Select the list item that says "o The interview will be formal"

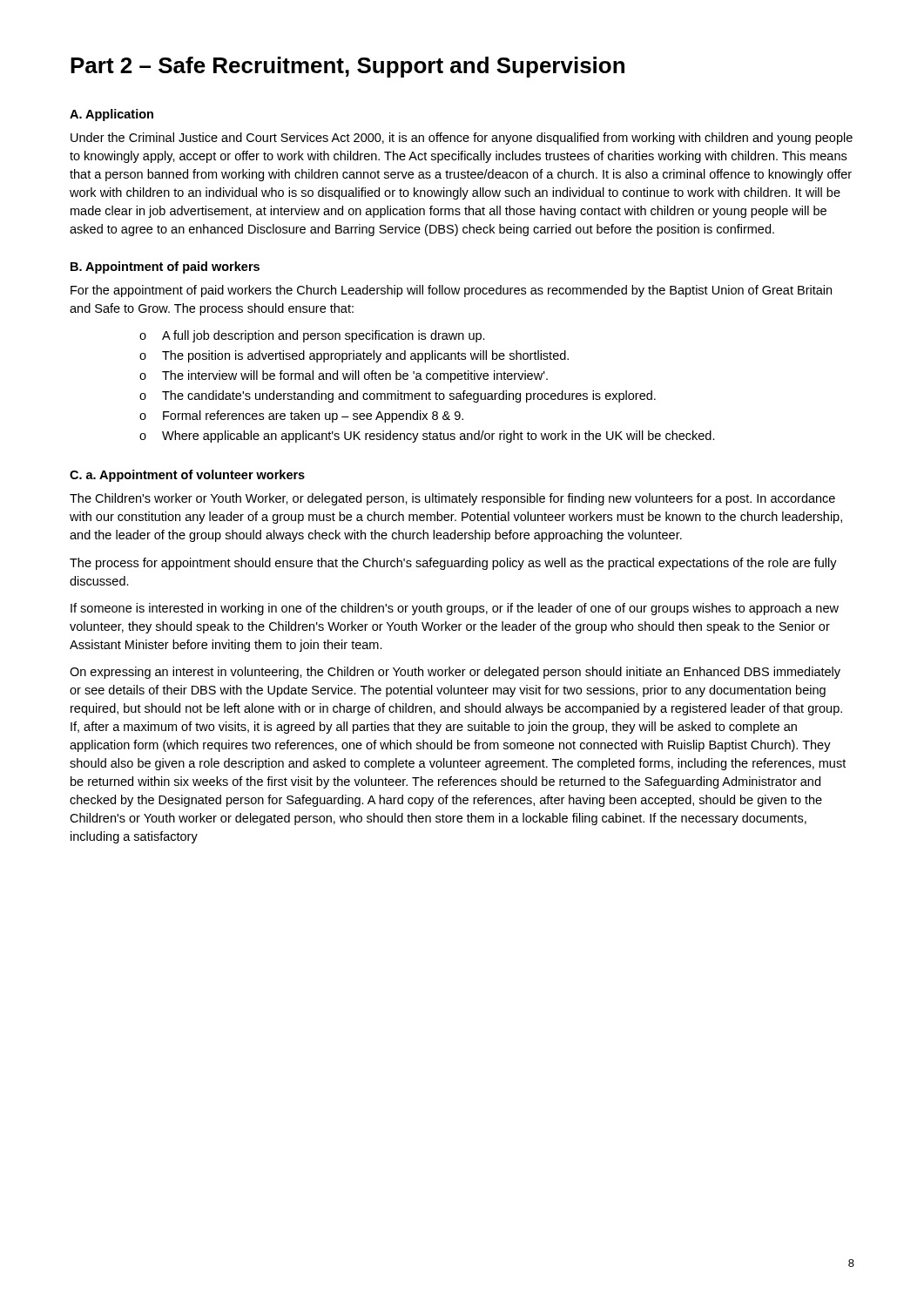tap(462, 376)
